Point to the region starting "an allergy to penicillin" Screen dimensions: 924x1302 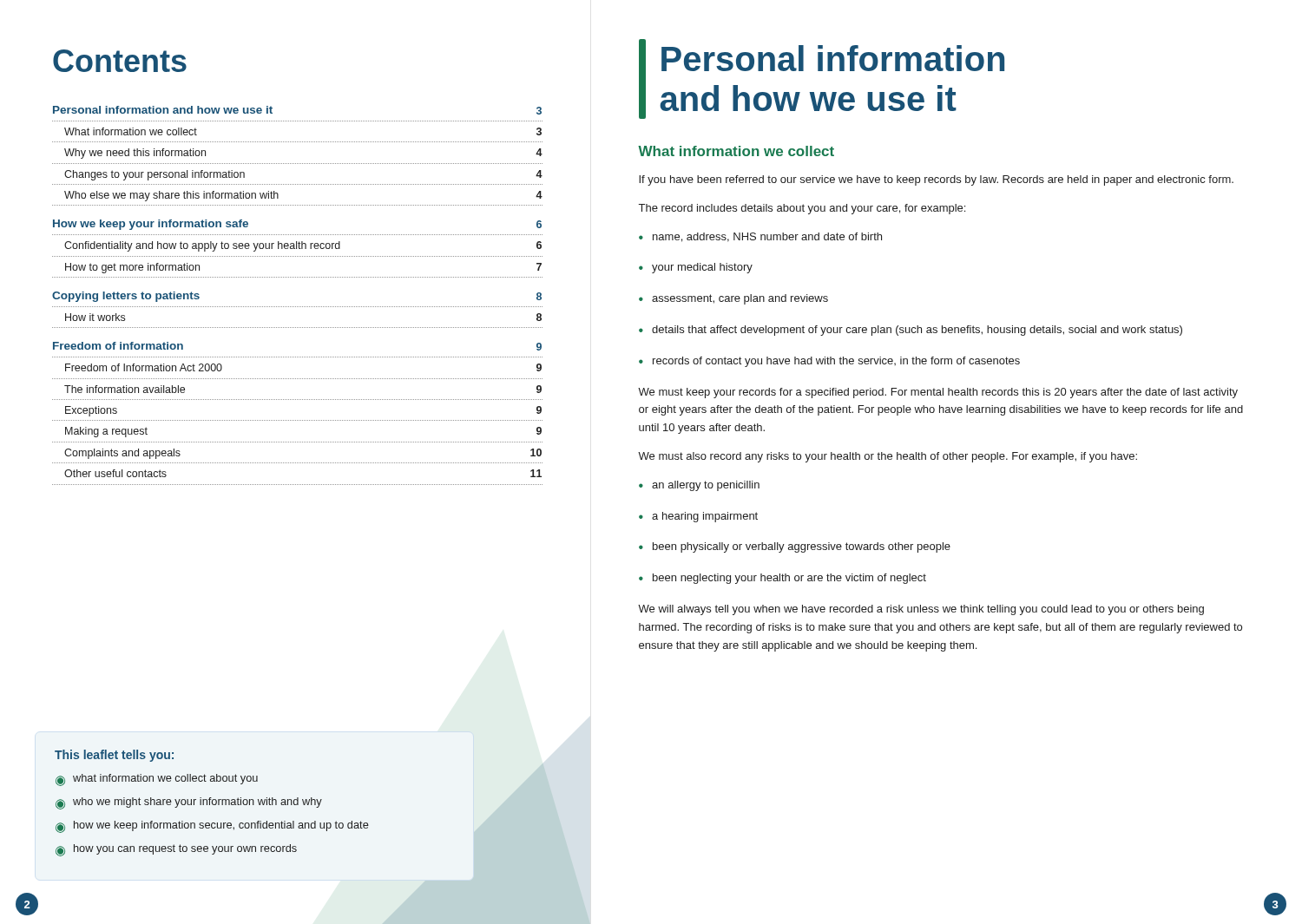click(699, 486)
